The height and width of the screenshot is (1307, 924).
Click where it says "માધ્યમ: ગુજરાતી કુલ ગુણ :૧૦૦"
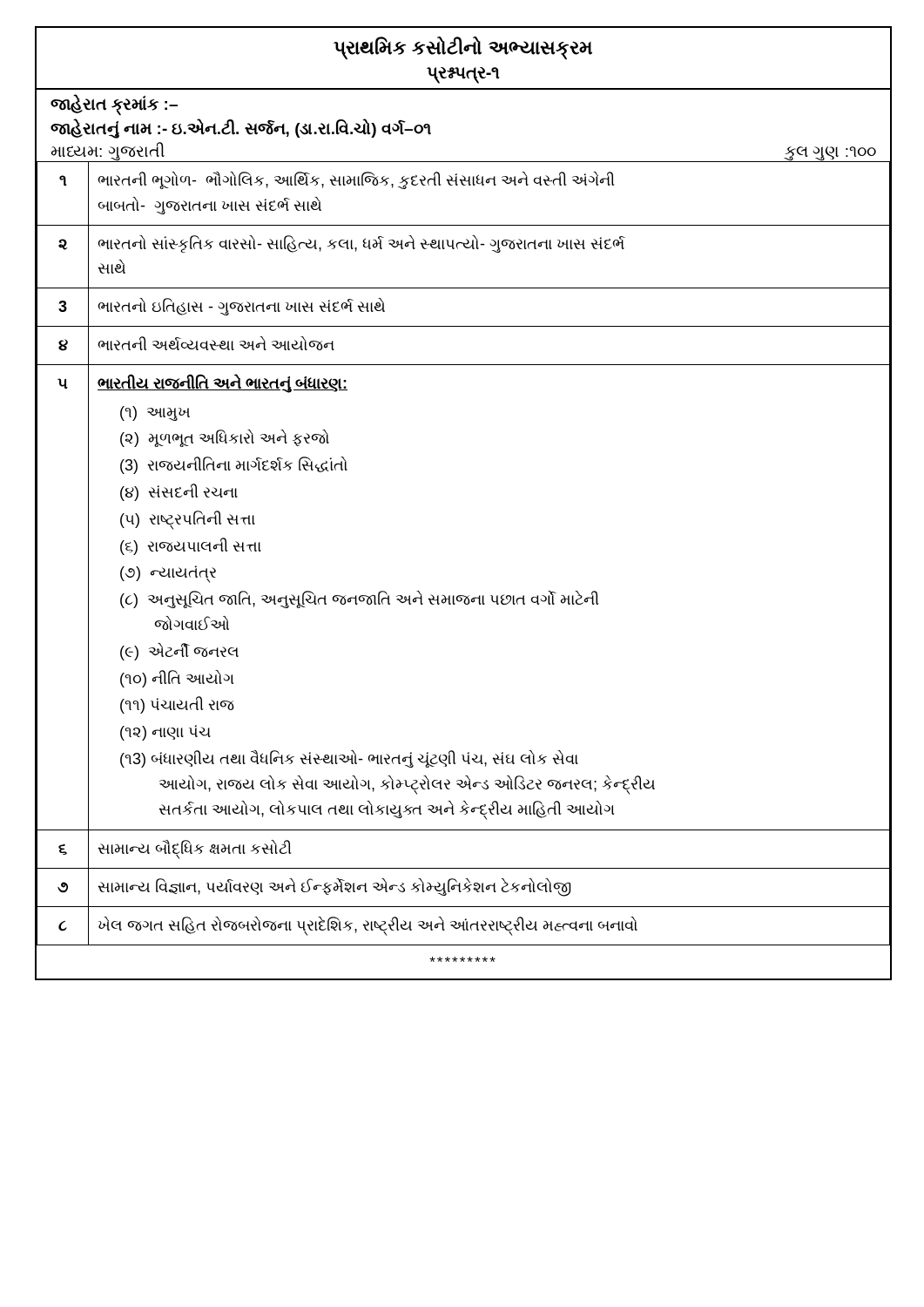coord(463,152)
